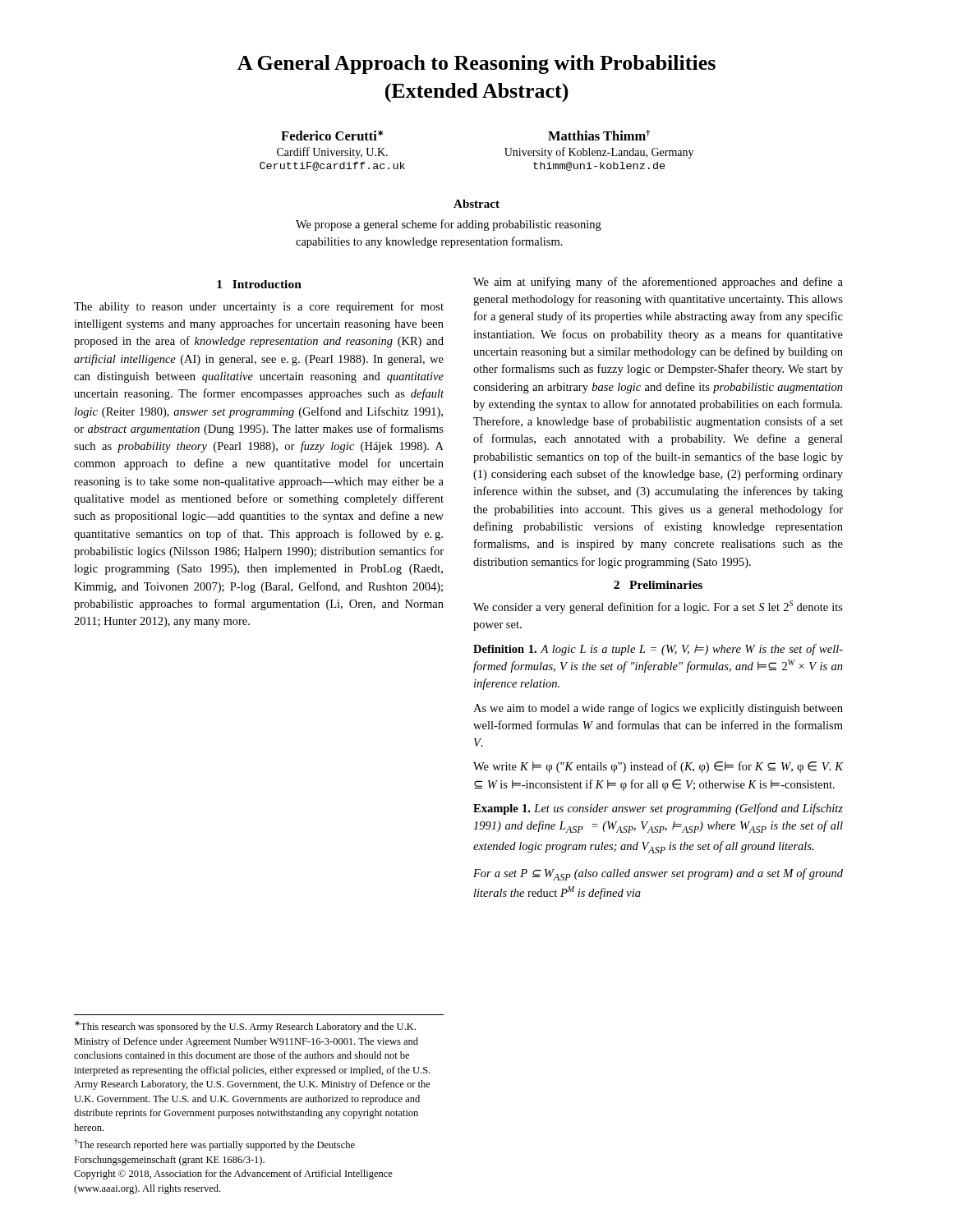
Task: Find the block on this page that starts "We write K ⊨ φ ("K"
Action: (658, 775)
